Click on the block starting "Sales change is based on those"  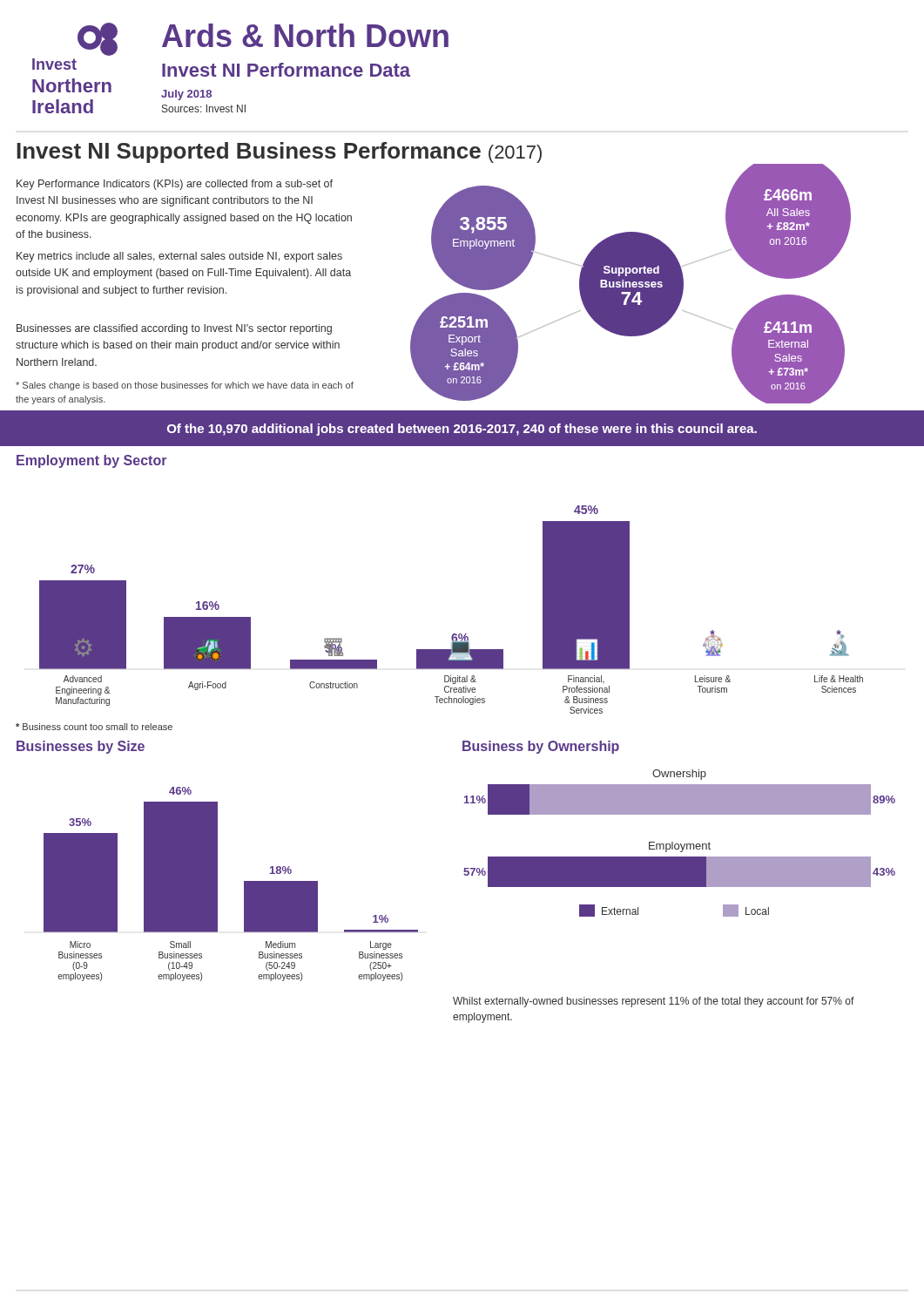tap(185, 392)
